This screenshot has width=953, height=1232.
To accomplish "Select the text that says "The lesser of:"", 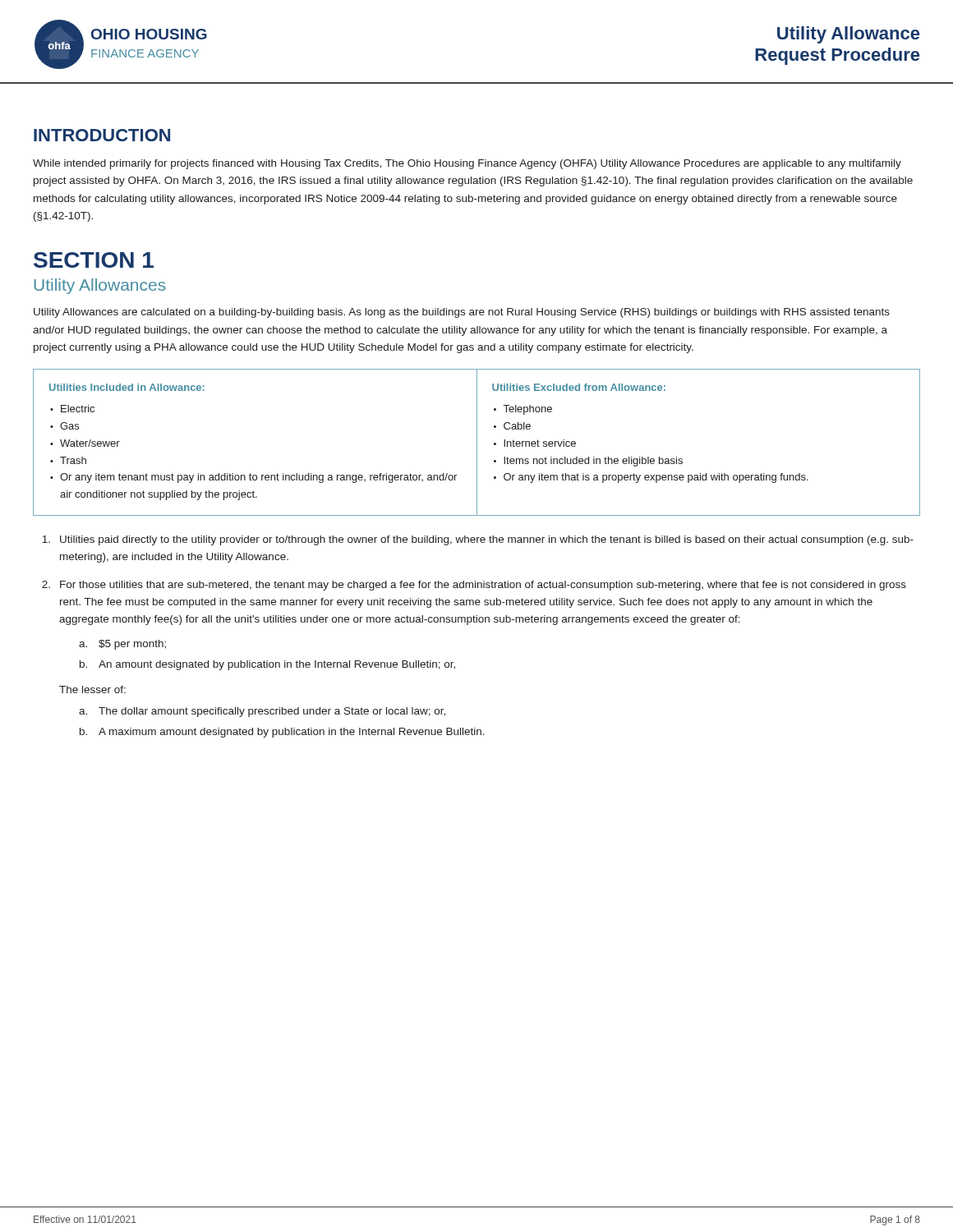I will pos(93,690).
